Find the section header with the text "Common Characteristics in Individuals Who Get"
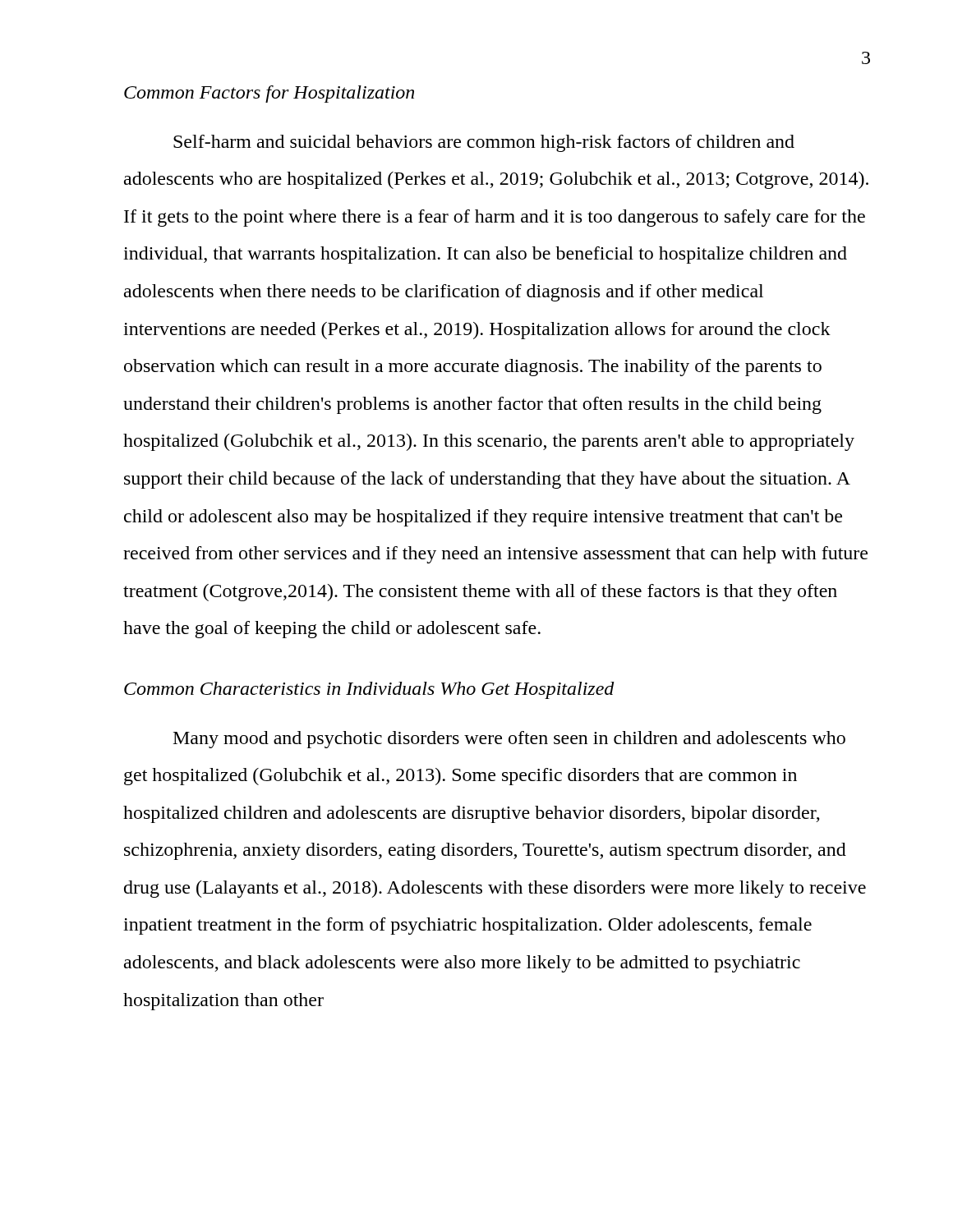 369,688
